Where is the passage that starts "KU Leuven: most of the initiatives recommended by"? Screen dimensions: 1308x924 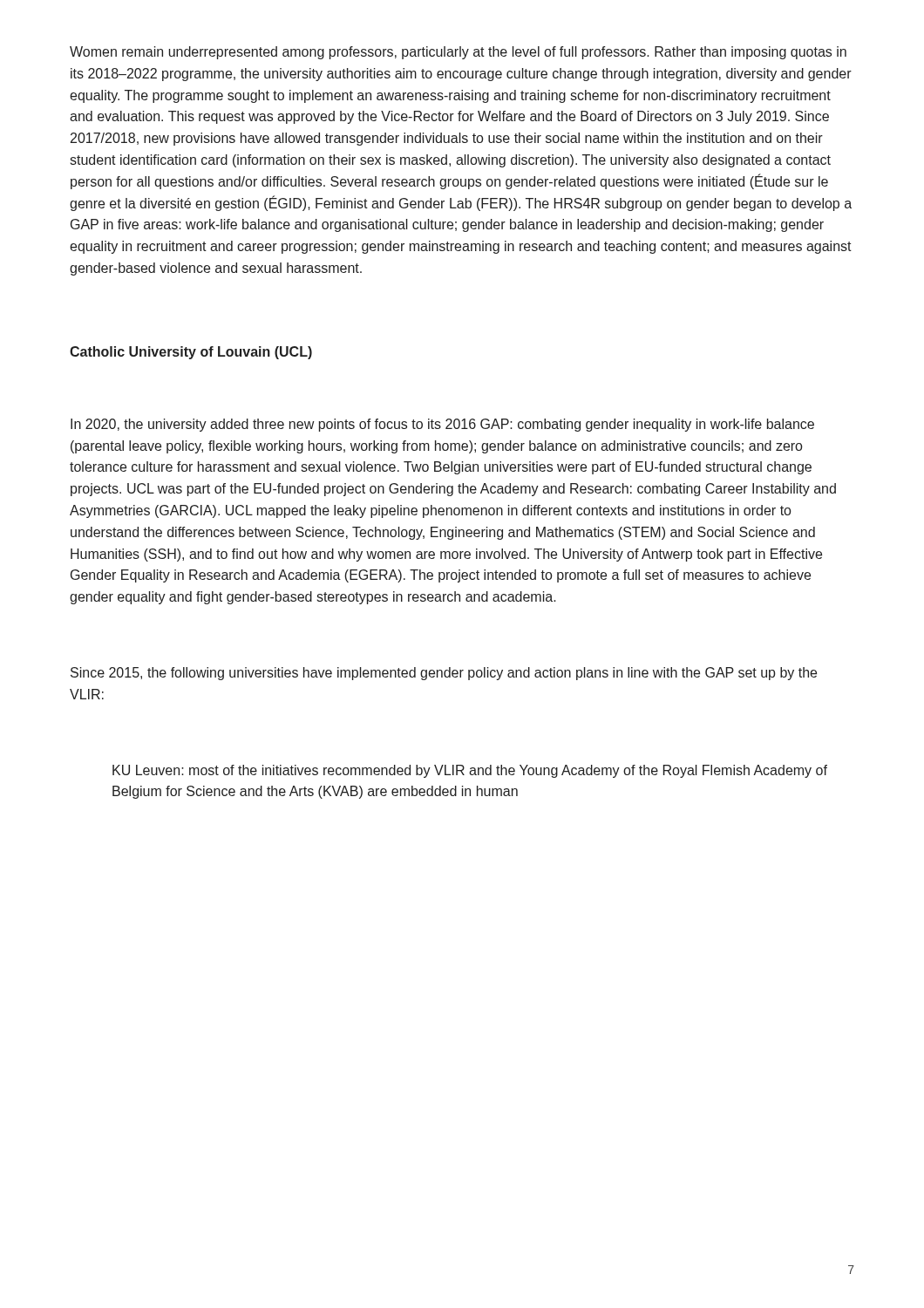pos(469,781)
